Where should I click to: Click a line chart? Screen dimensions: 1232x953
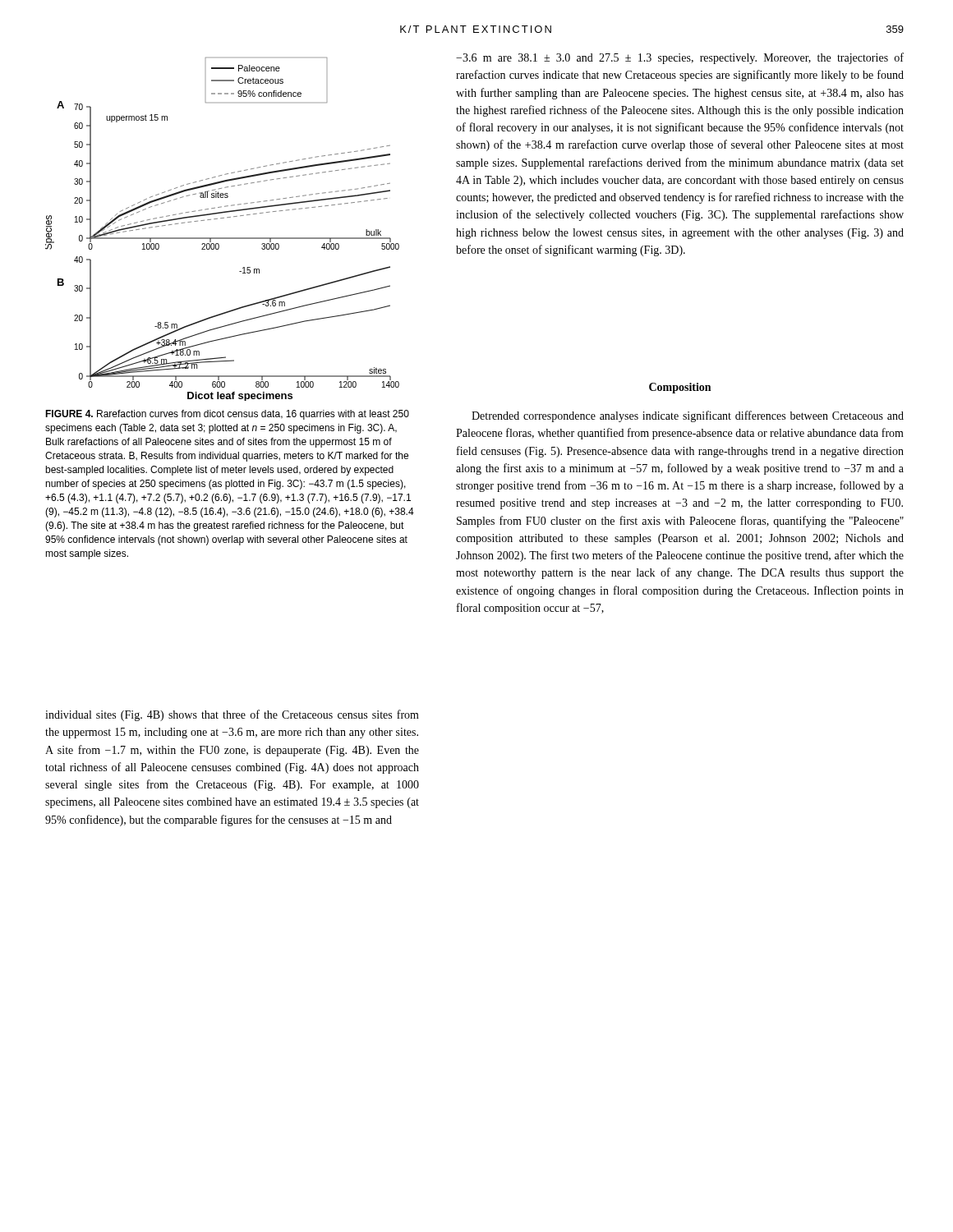pos(232,226)
